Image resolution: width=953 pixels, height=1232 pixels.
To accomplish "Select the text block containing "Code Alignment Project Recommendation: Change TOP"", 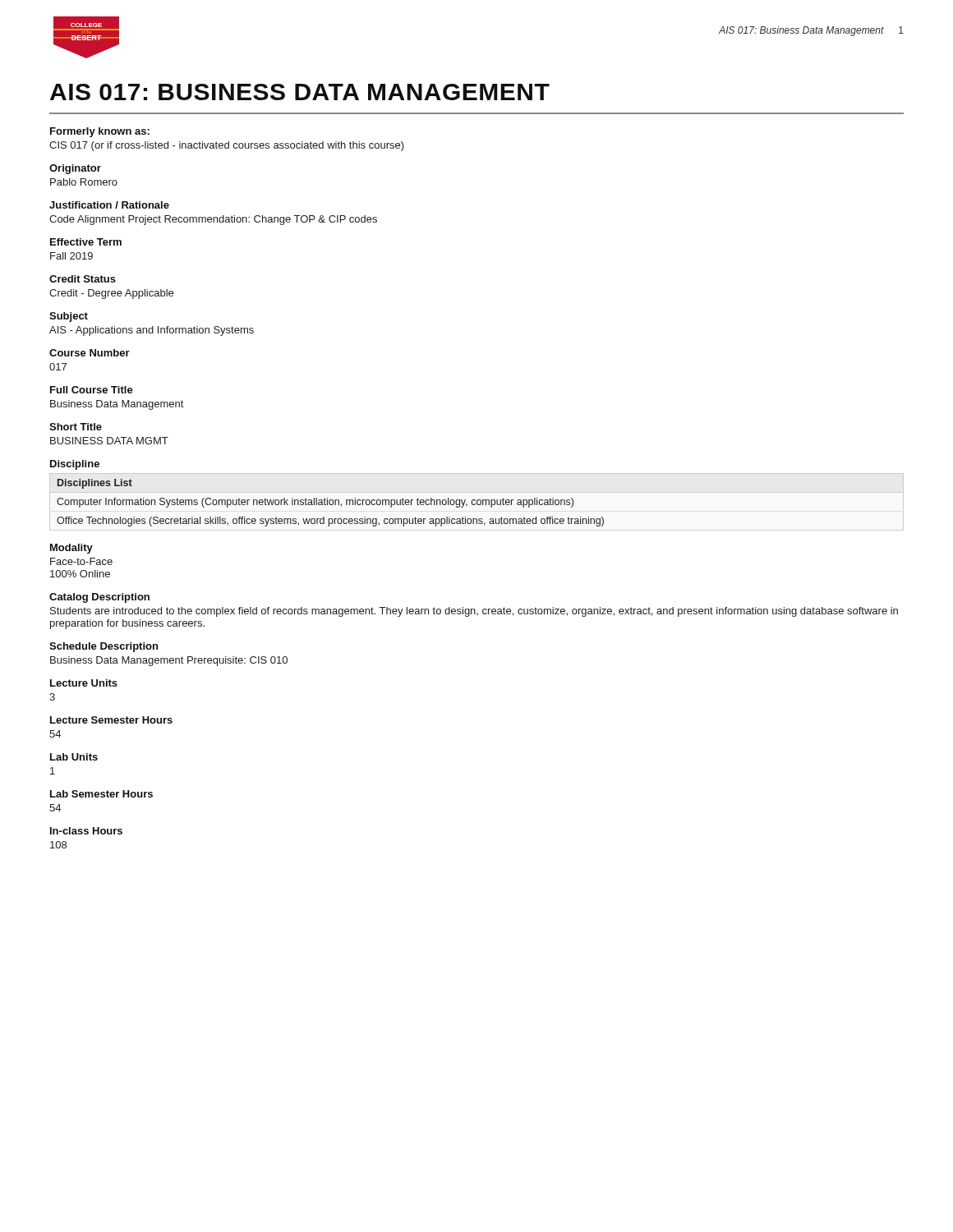I will click(213, 219).
